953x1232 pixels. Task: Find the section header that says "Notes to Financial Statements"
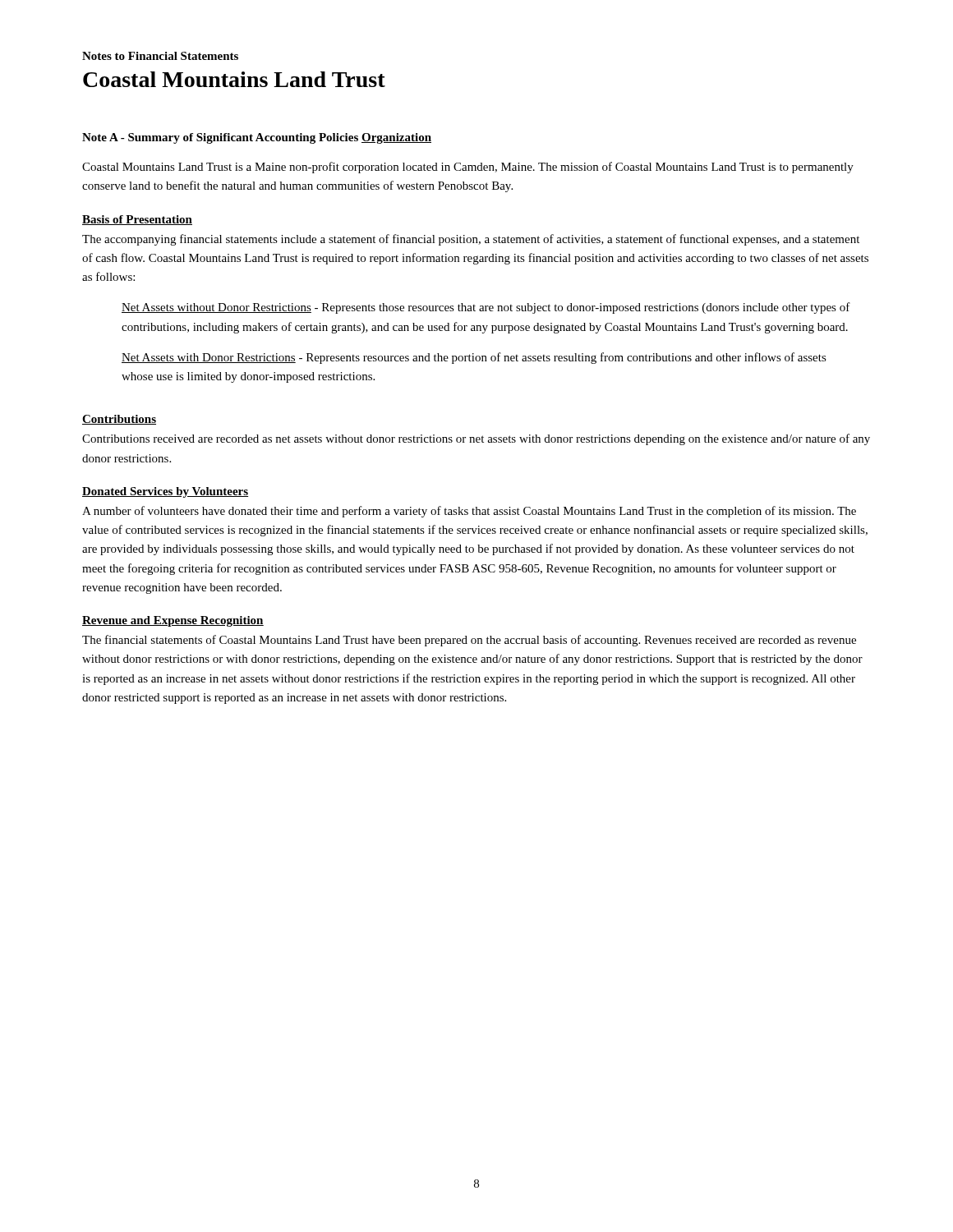point(160,56)
